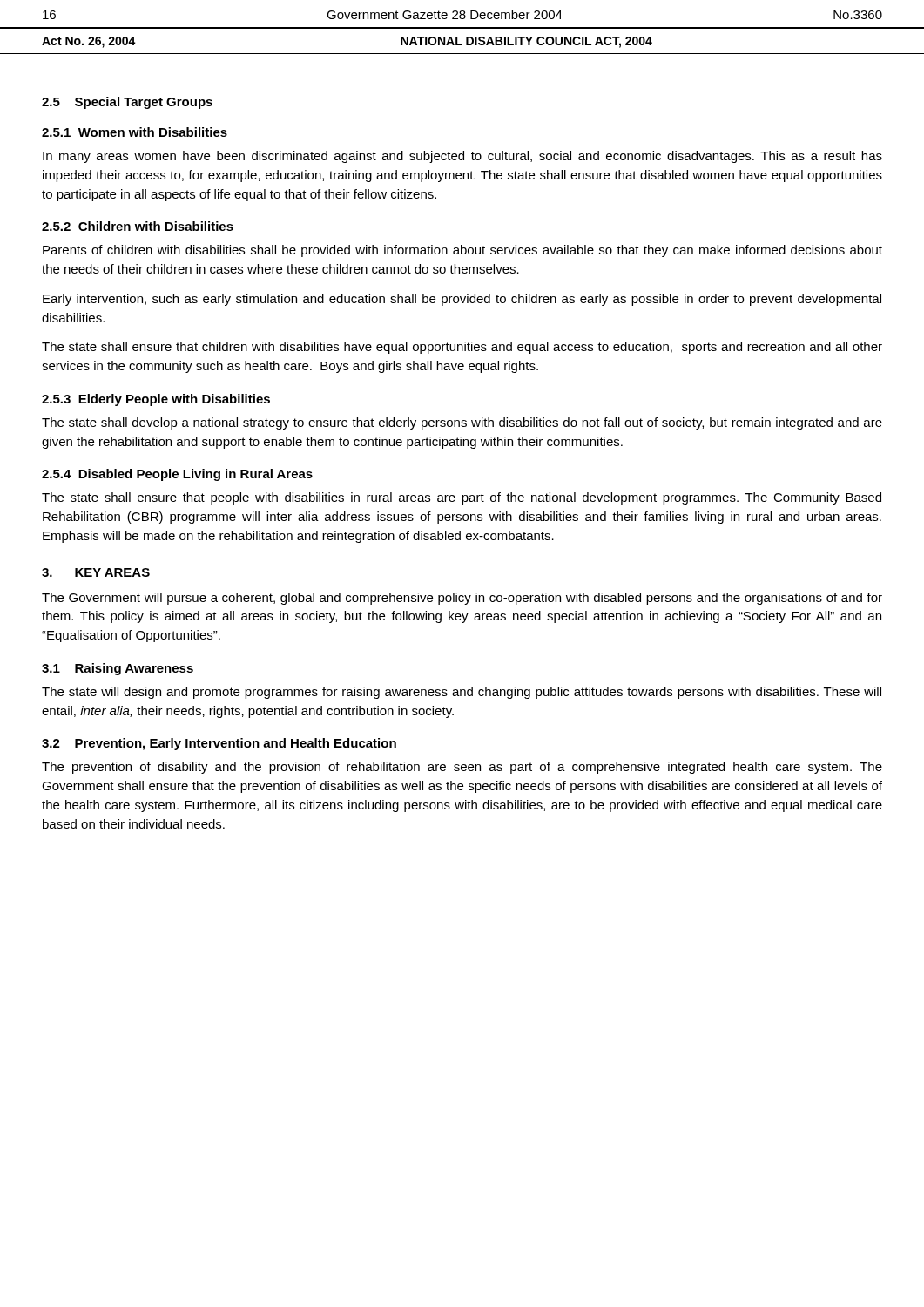The image size is (924, 1307).
Task: Point to "2.5.2 Children with Disabilities"
Action: coord(138,226)
